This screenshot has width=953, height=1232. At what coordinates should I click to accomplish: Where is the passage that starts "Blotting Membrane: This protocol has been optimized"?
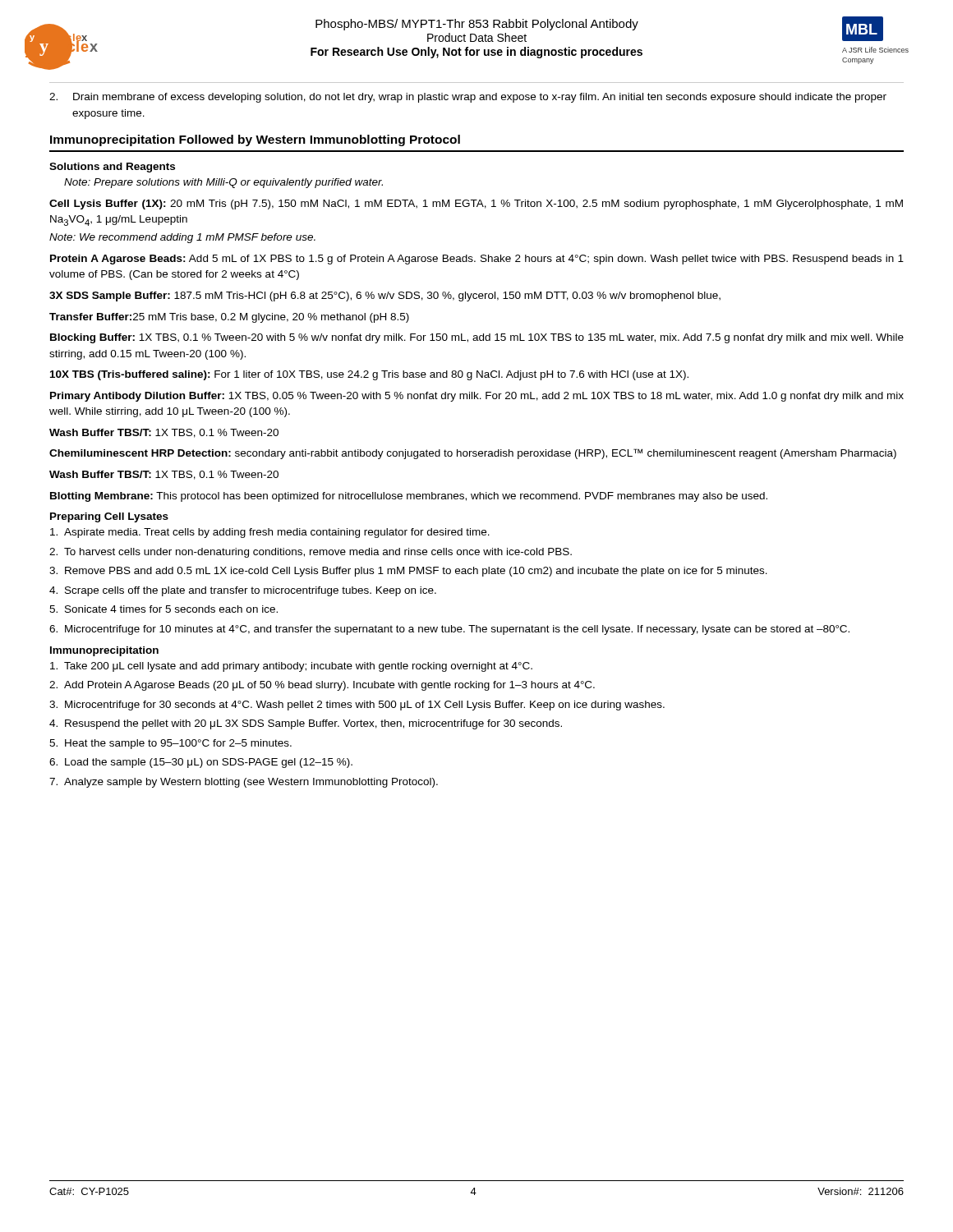pyautogui.click(x=409, y=495)
